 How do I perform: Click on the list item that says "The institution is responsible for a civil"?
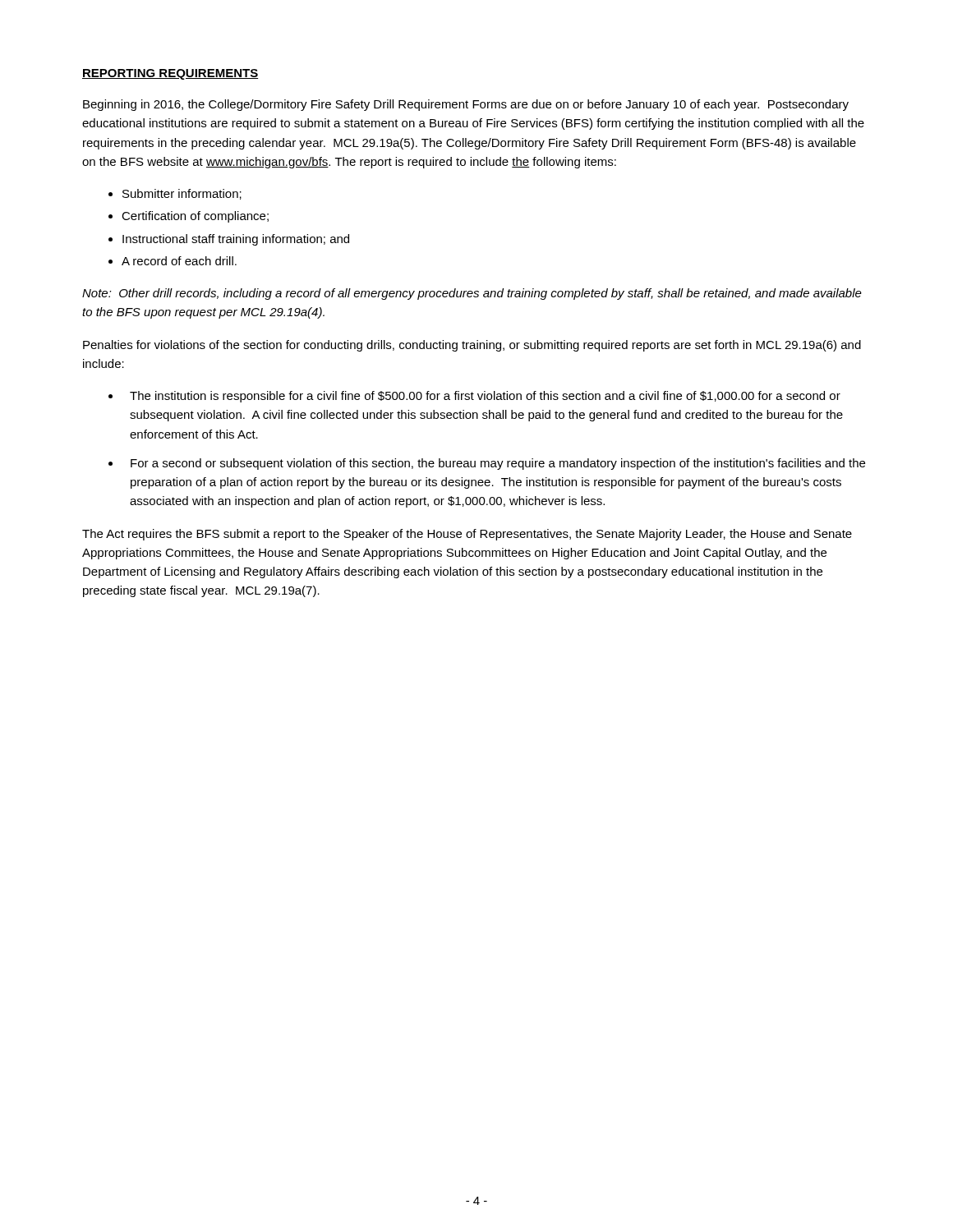tap(486, 415)
